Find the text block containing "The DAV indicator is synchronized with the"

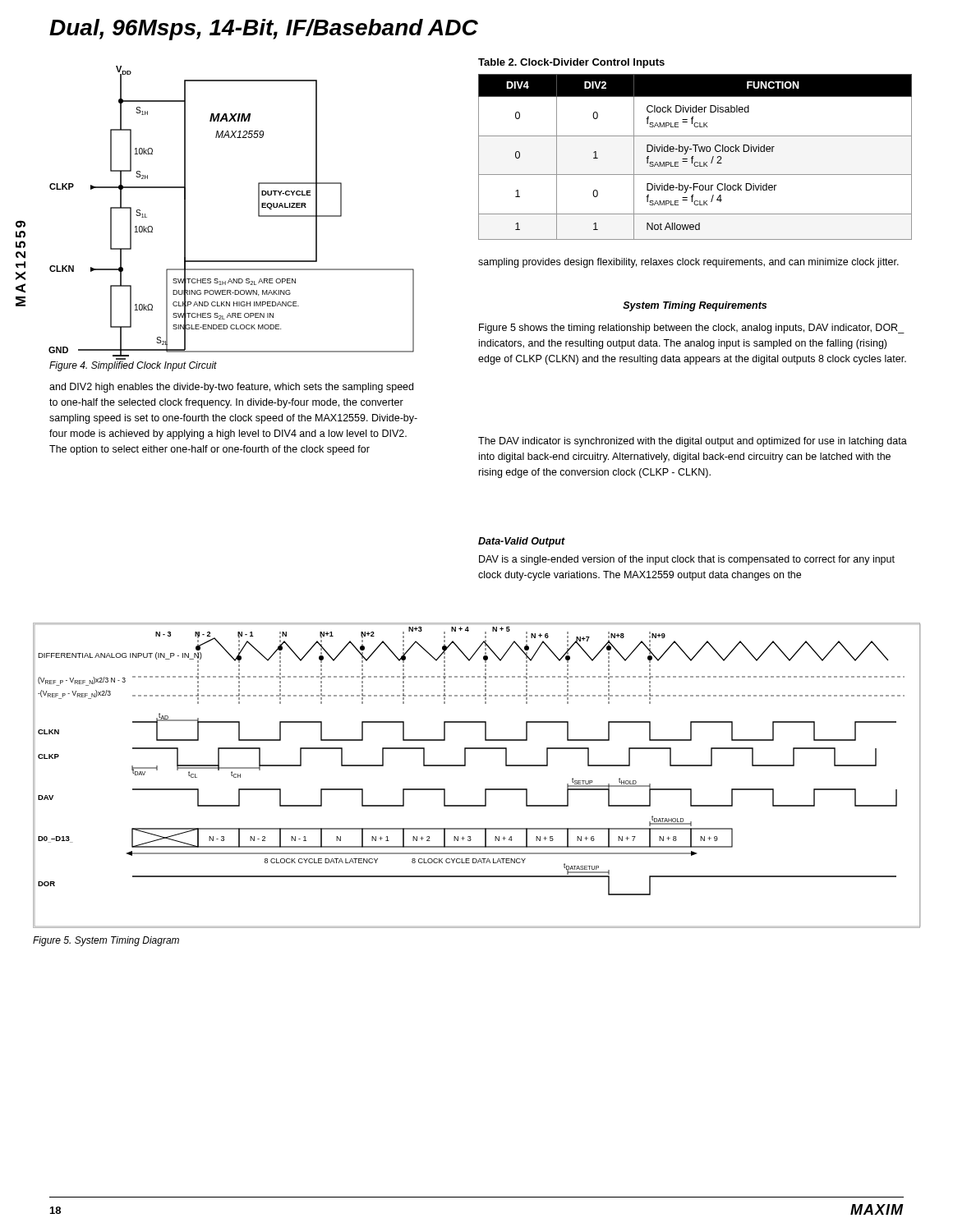coord(692,457)
